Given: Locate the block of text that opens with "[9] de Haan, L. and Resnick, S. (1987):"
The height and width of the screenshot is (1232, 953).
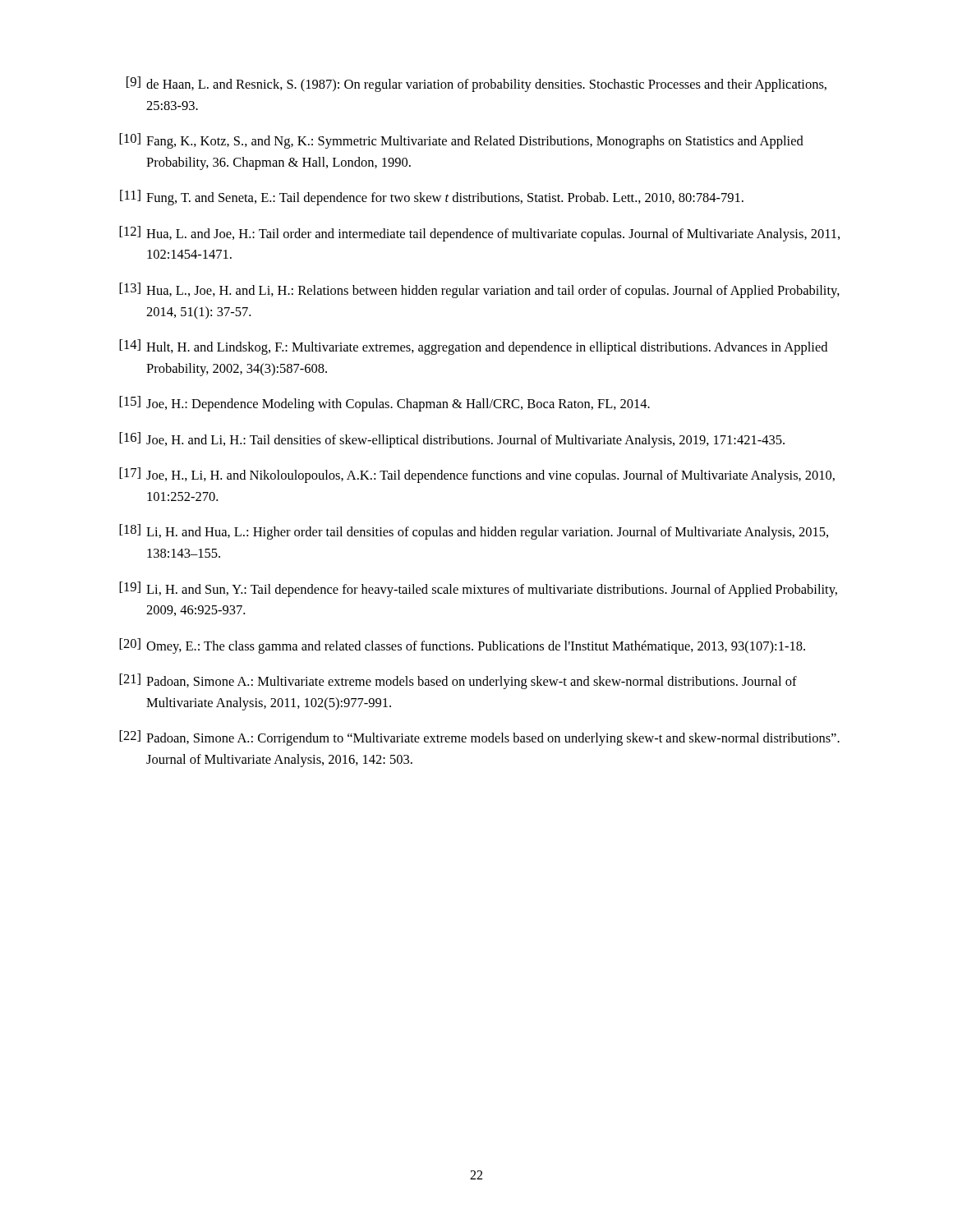Looking at the screenshot, I should coord(476,95).
